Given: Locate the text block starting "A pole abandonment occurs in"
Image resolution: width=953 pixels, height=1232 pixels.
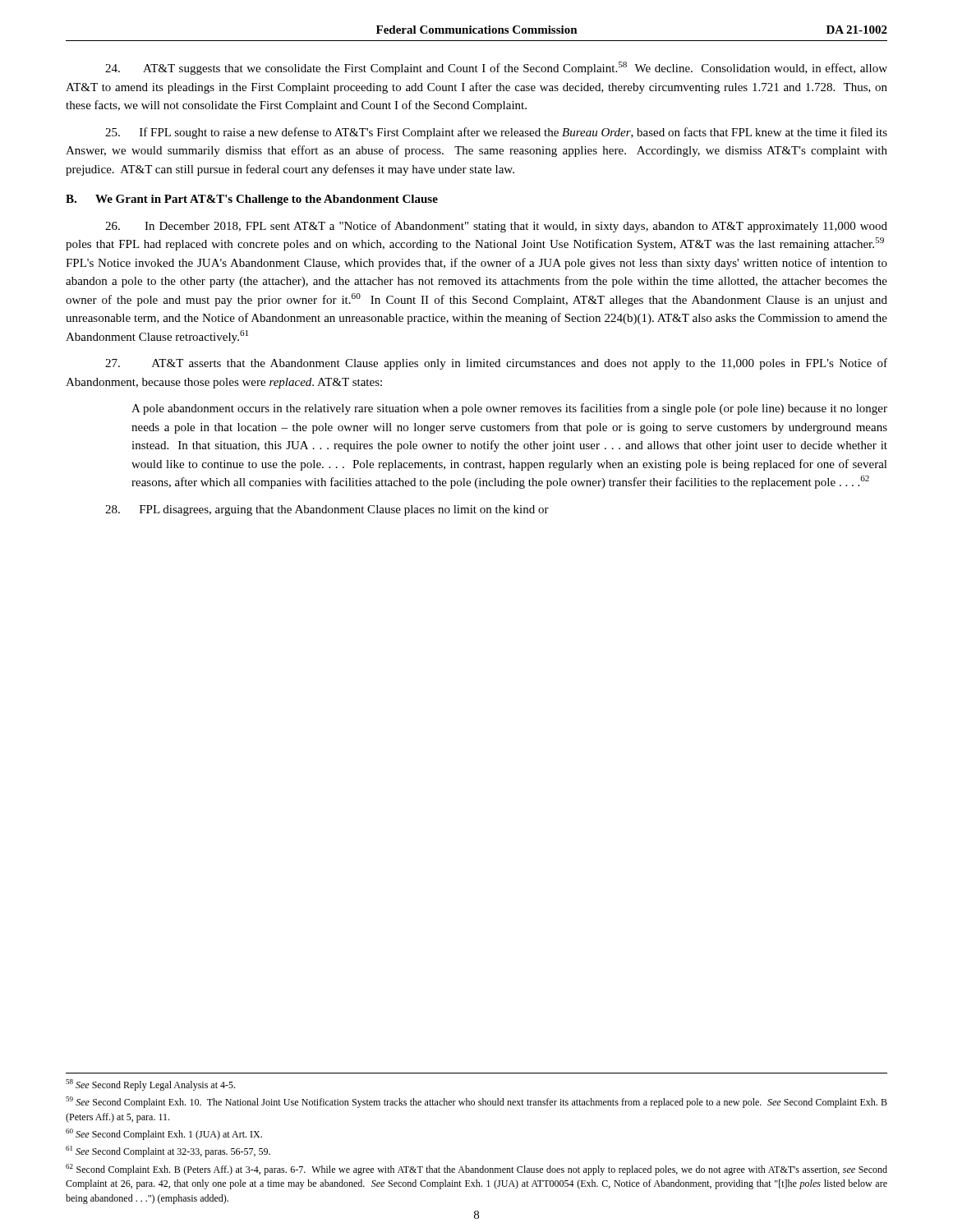Looking at the screenshot, I should 509,445.
